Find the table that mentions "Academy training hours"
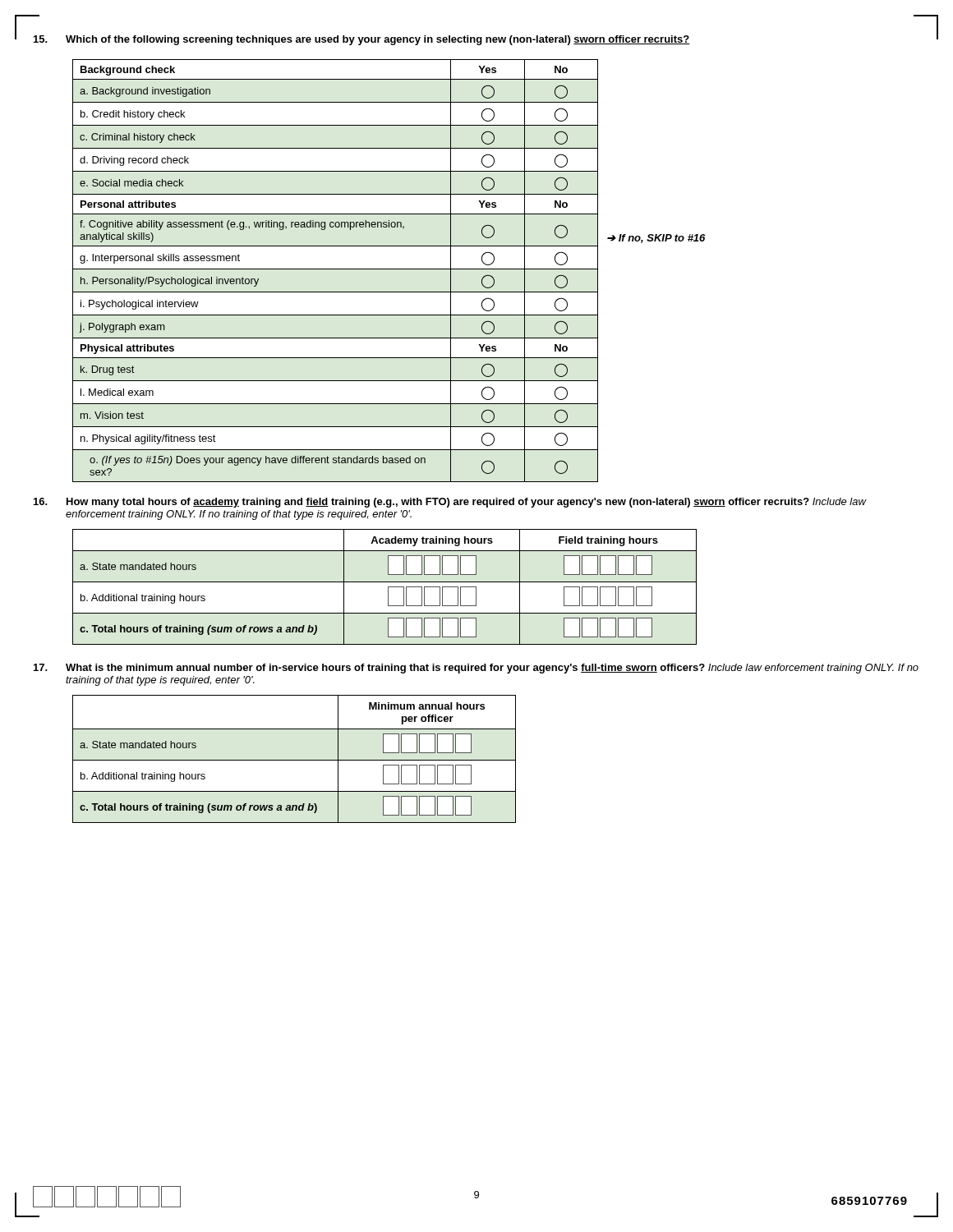953x1232 pixels. (x=496, y=587)
